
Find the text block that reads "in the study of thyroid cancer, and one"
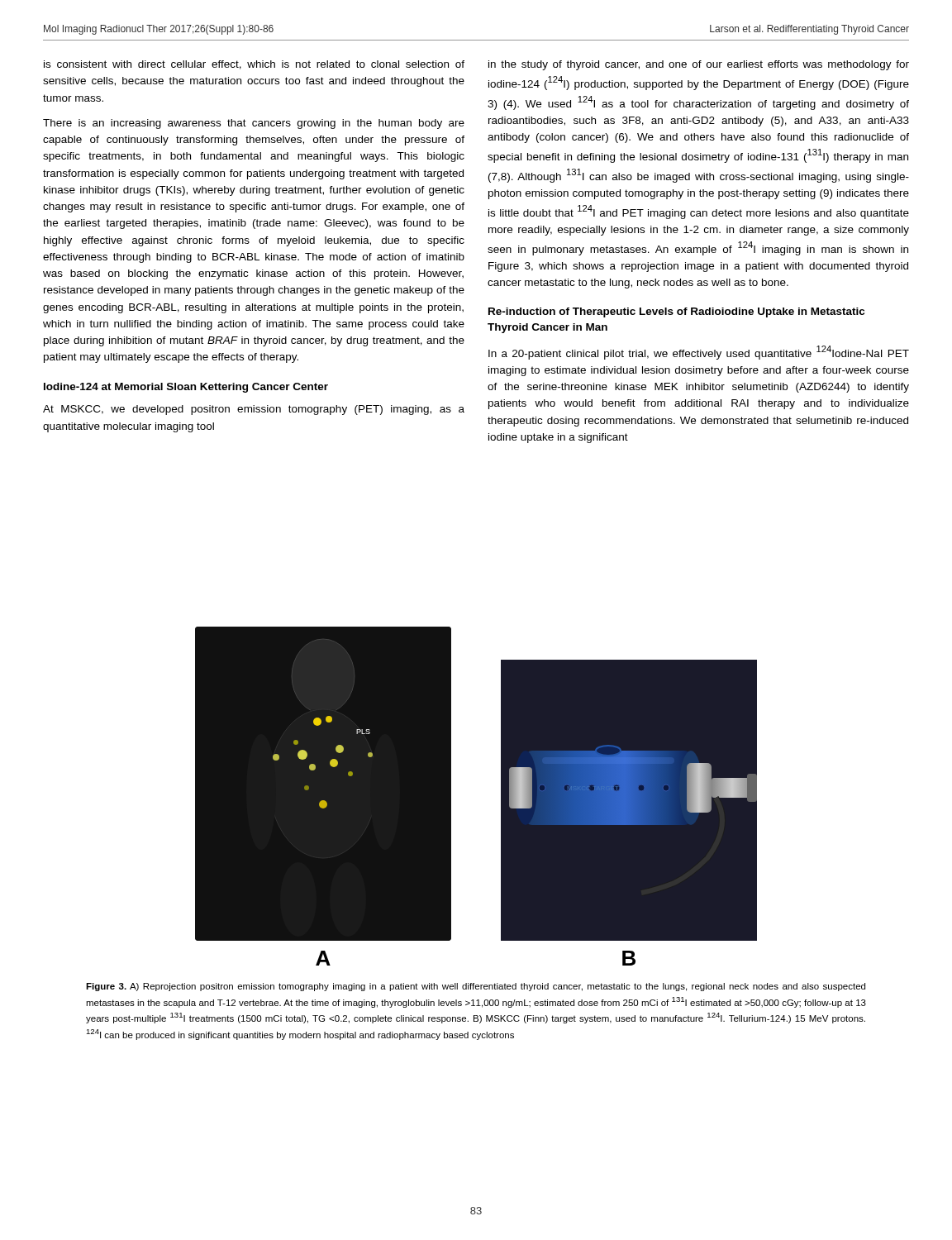tap(698, 174)
